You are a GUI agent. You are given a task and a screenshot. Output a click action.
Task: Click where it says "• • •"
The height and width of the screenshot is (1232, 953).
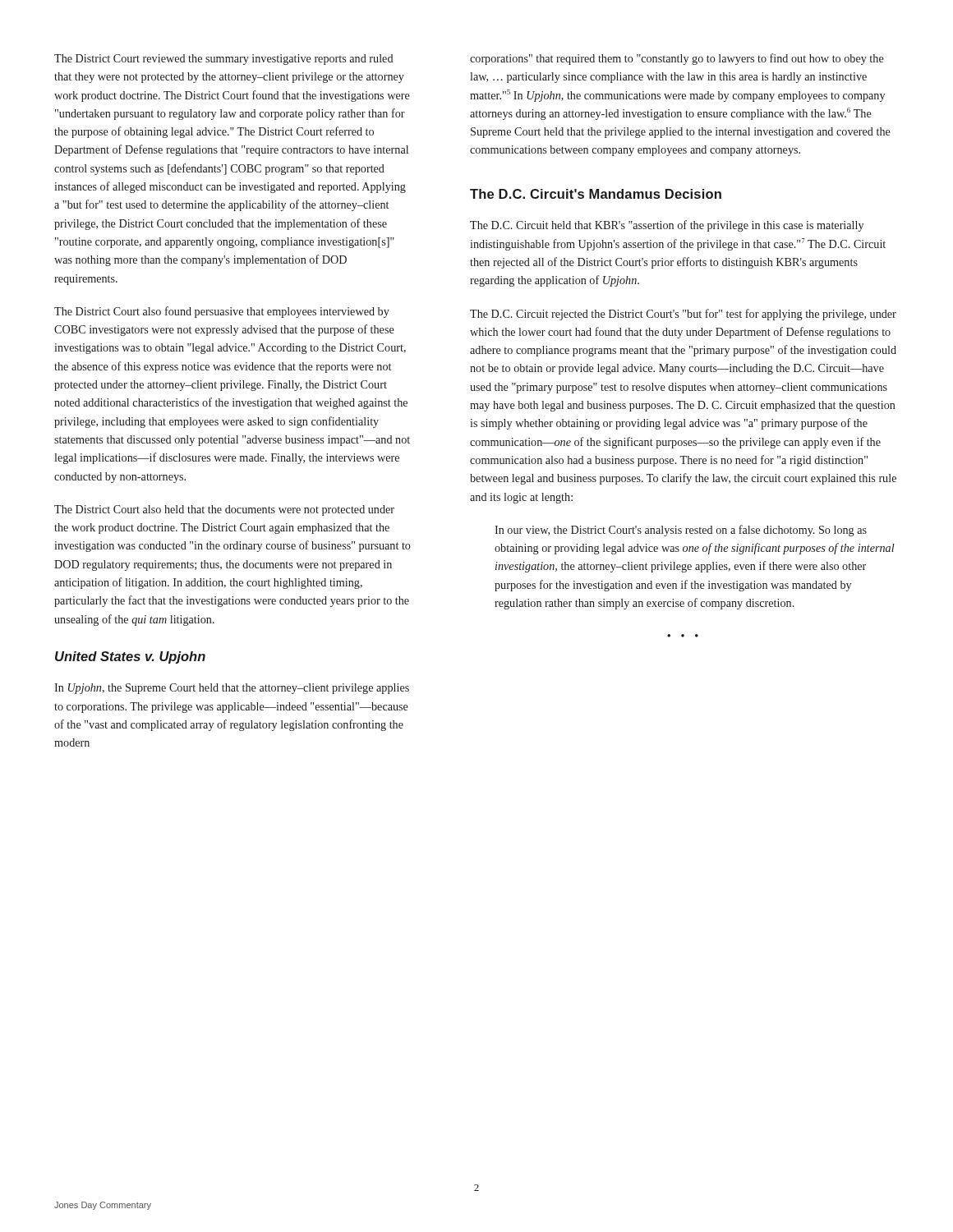[x=684, y=636]
